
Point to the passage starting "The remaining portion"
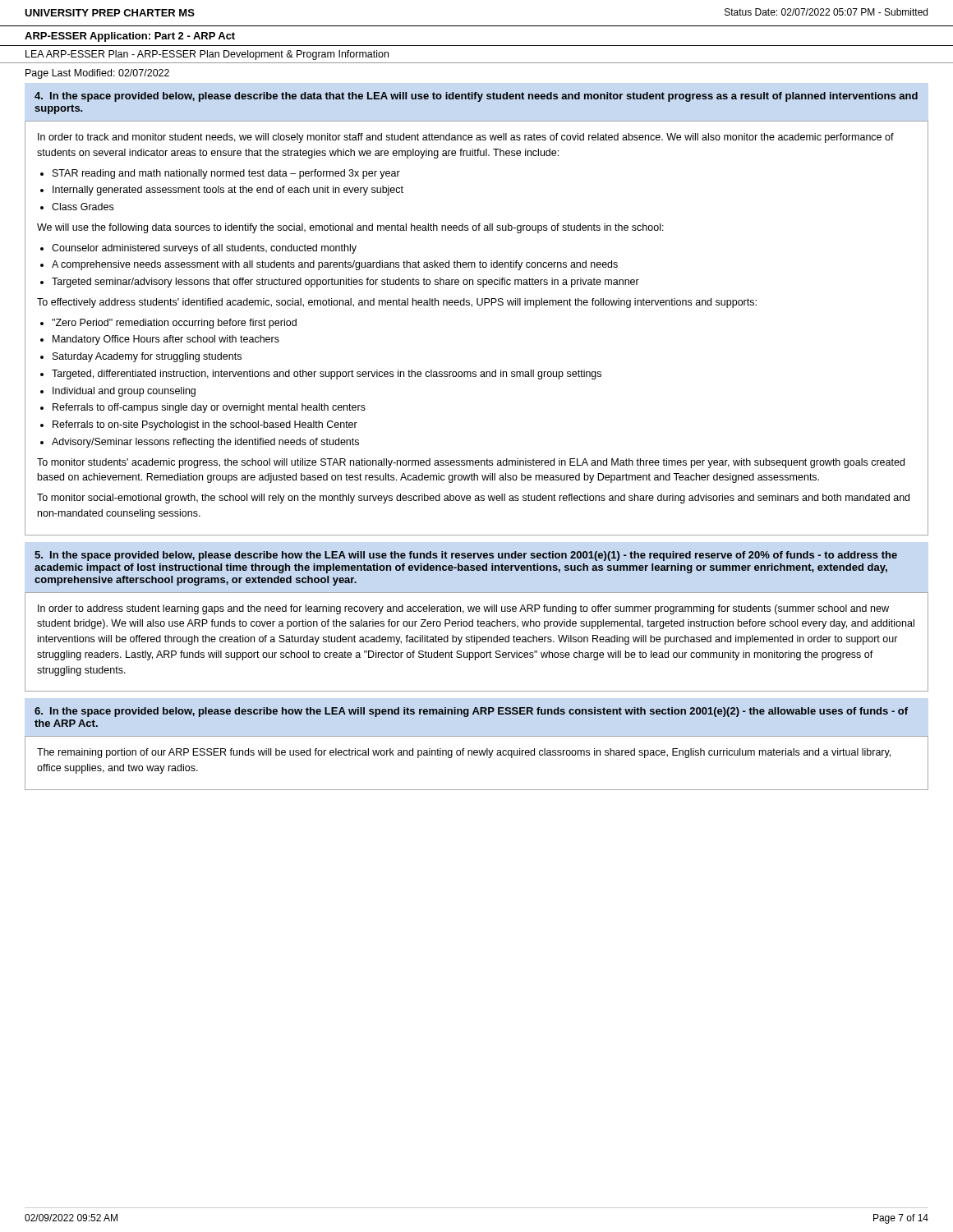point(464,760)
